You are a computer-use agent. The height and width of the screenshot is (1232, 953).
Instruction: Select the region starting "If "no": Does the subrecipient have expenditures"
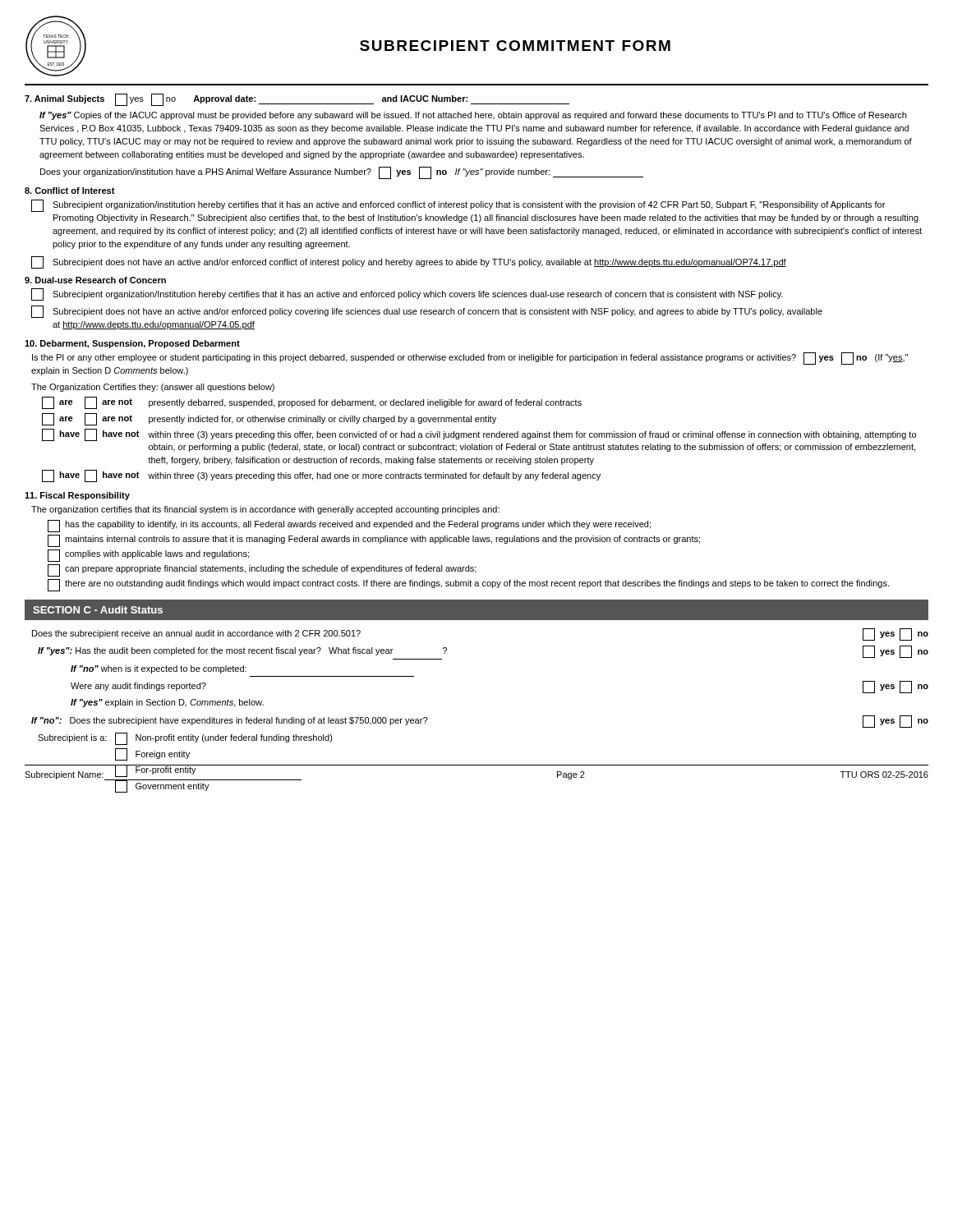pyautogui.click(x=480, y=755)
